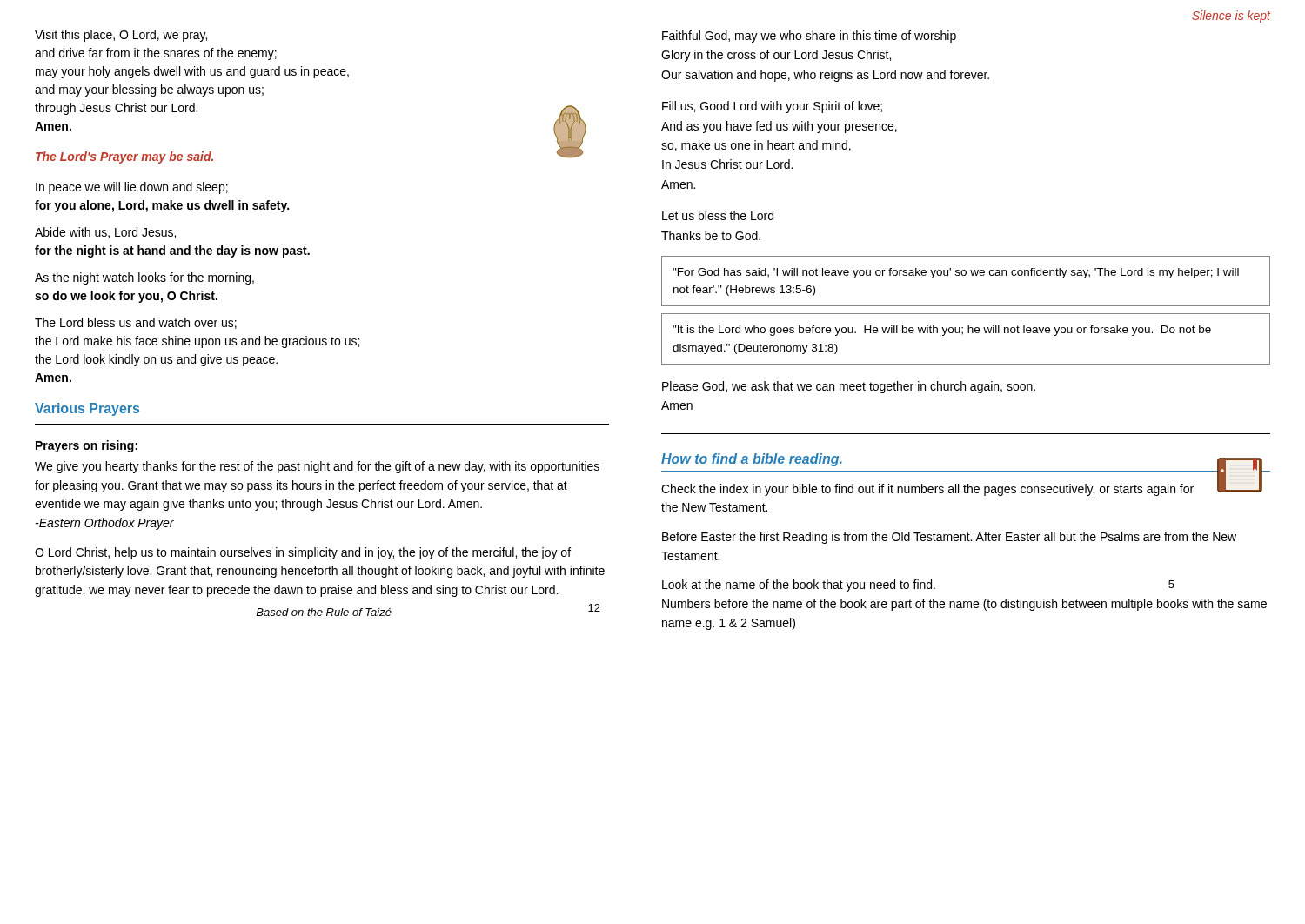Locate the text starting "We give you hearty"
Image resolution: width=1305 pixels, height=924 pixels.
[x=317, y=495]
